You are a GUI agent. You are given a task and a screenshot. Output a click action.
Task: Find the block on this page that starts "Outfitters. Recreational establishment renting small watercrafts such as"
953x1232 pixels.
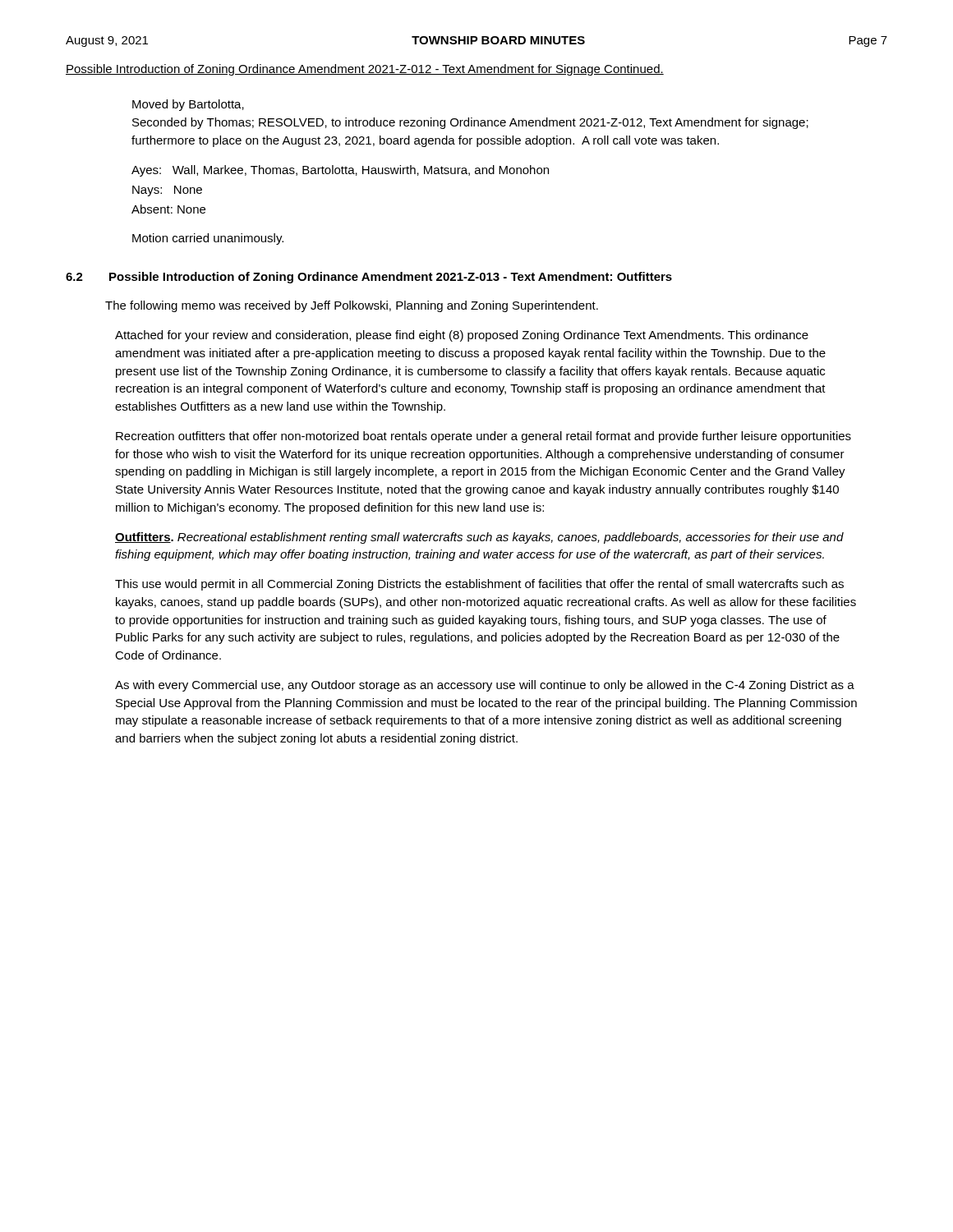[x=479, y=545]
